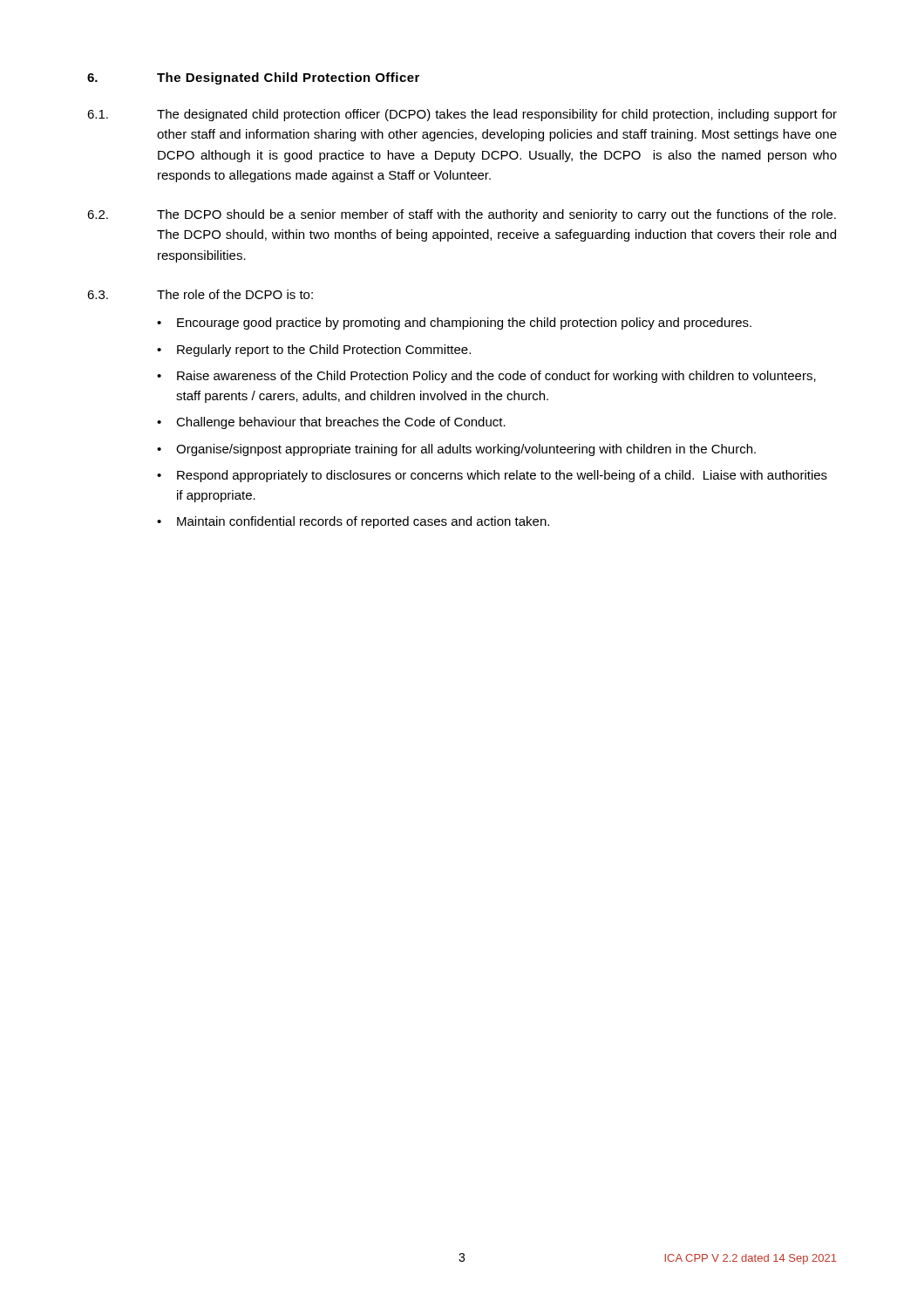
Task: Select the text block starting "• Raise awareness"
Action: click(497, 386)
